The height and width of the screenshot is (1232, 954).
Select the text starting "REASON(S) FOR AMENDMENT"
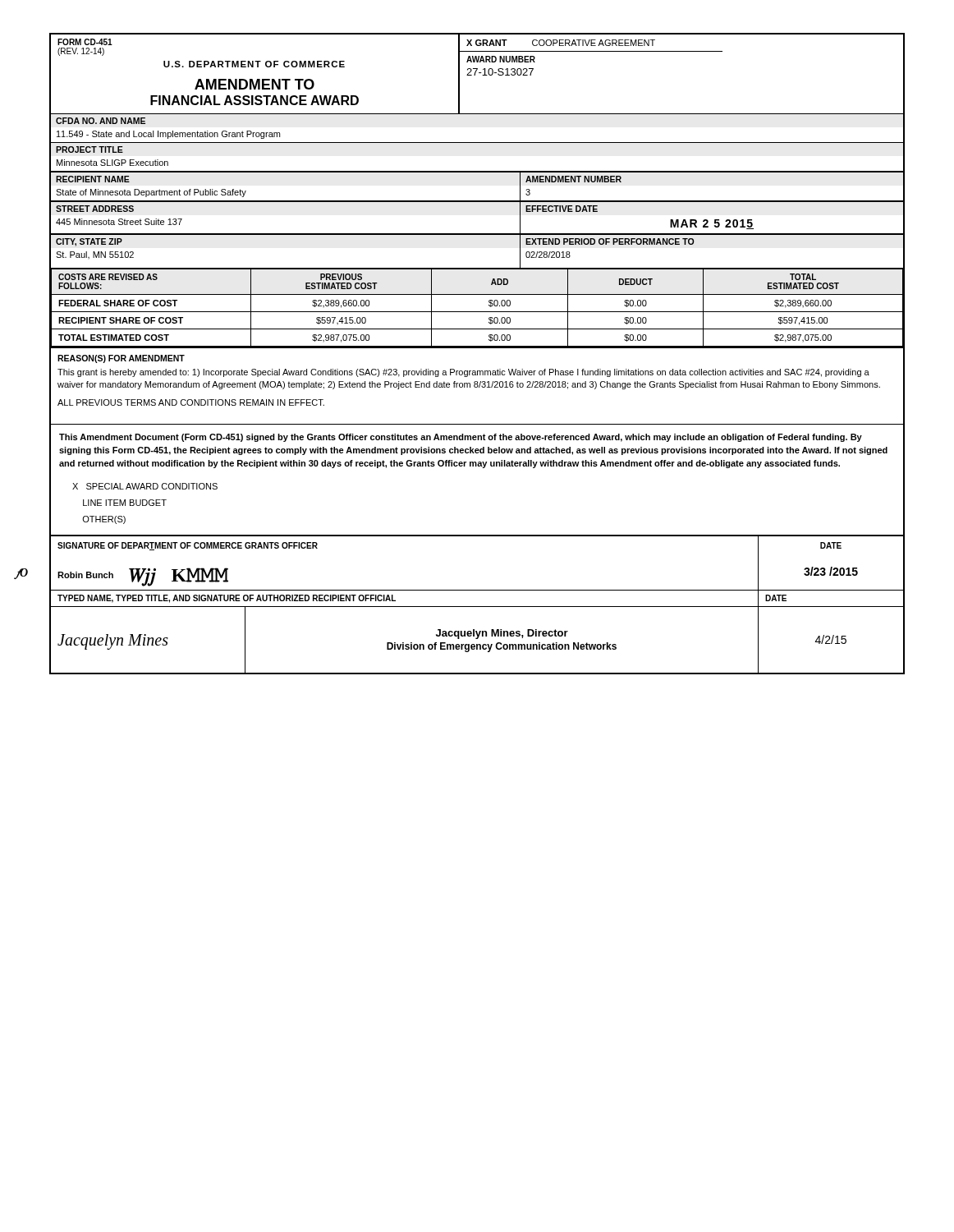121,358
